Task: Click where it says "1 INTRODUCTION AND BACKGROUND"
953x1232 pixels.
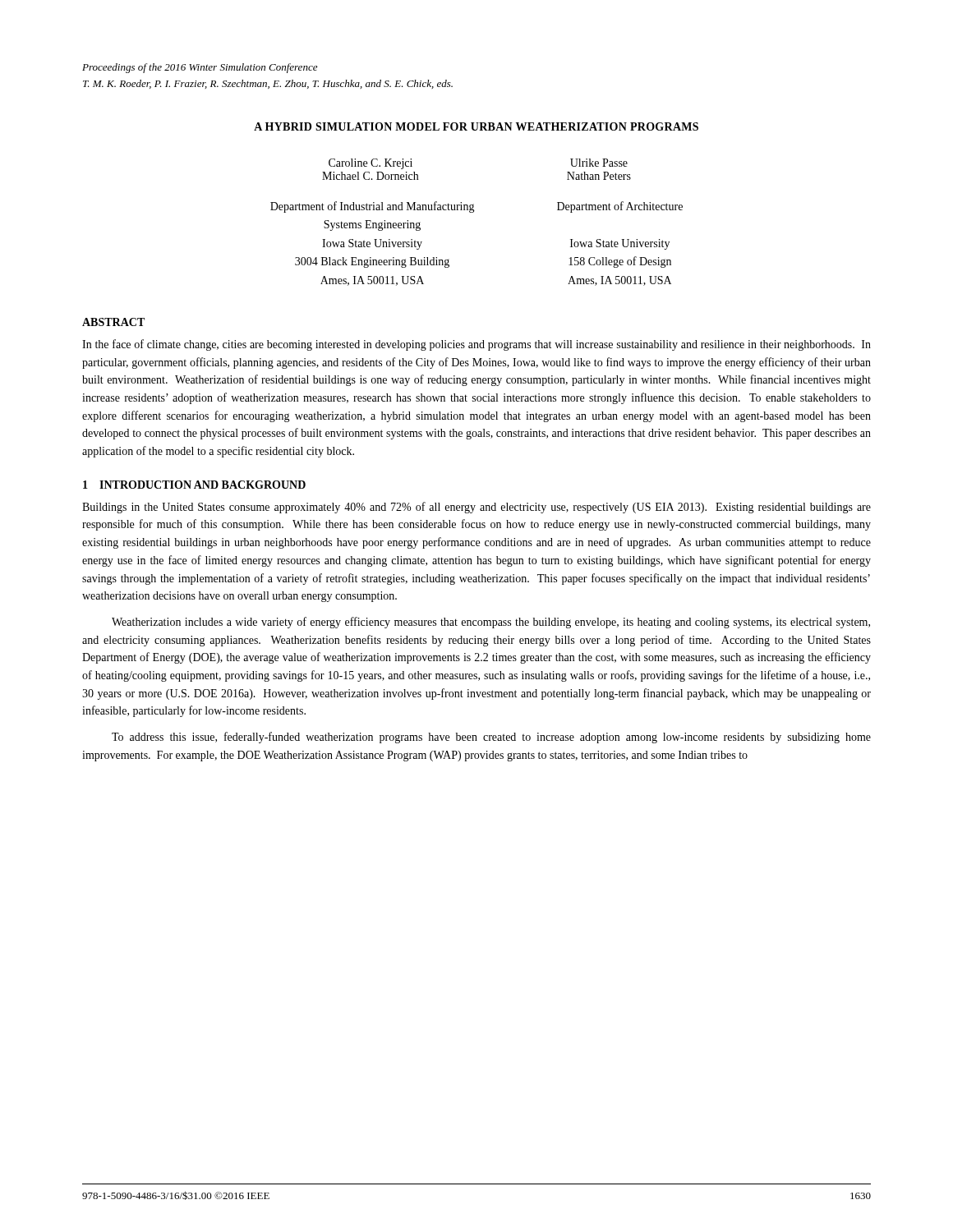Action: click(194, 485)
